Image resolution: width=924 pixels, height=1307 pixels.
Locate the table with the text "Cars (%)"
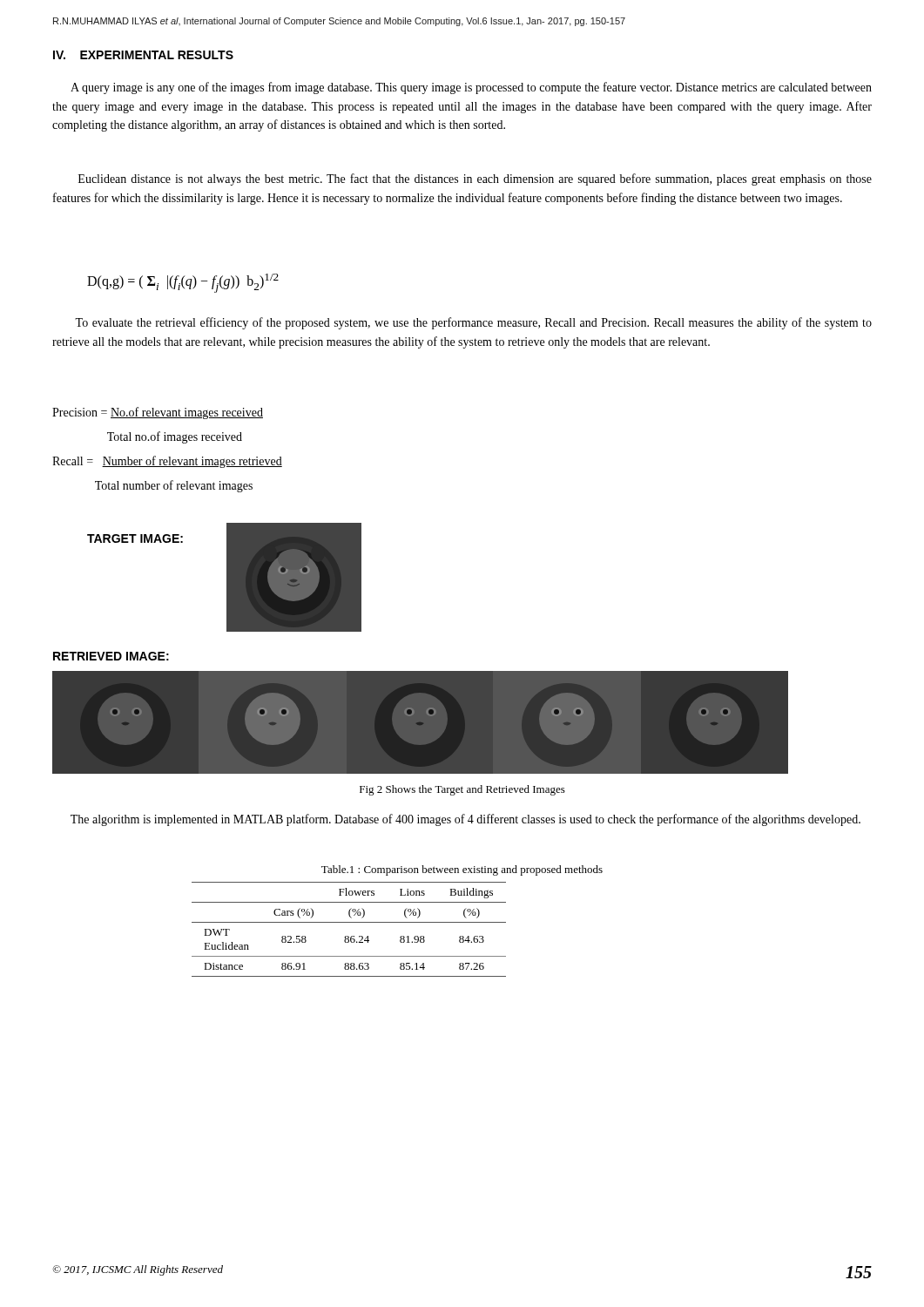pos(349,929)
